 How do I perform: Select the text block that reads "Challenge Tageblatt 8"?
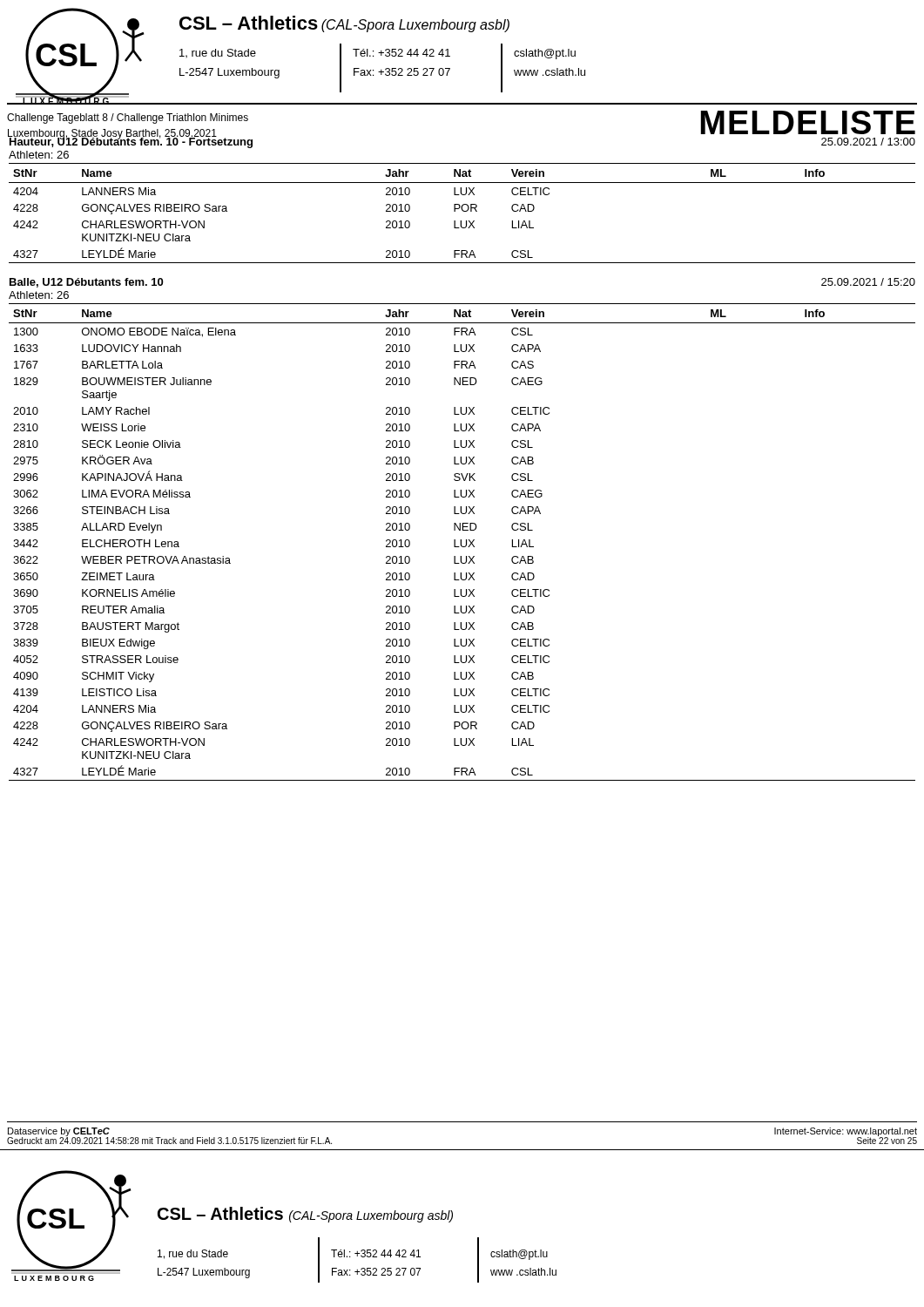pos(128,125)
